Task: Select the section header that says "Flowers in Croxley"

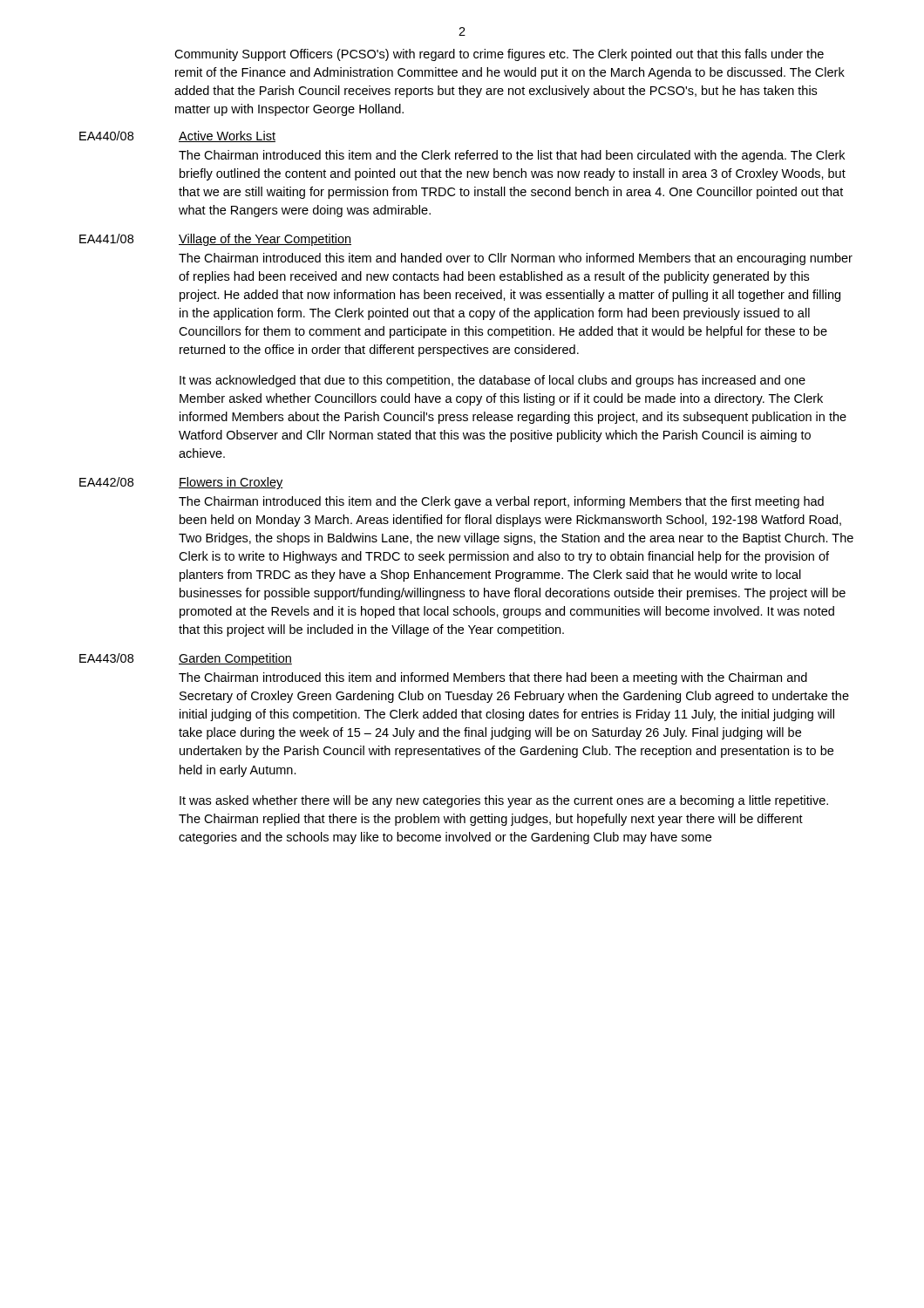Action: [231, 482]
